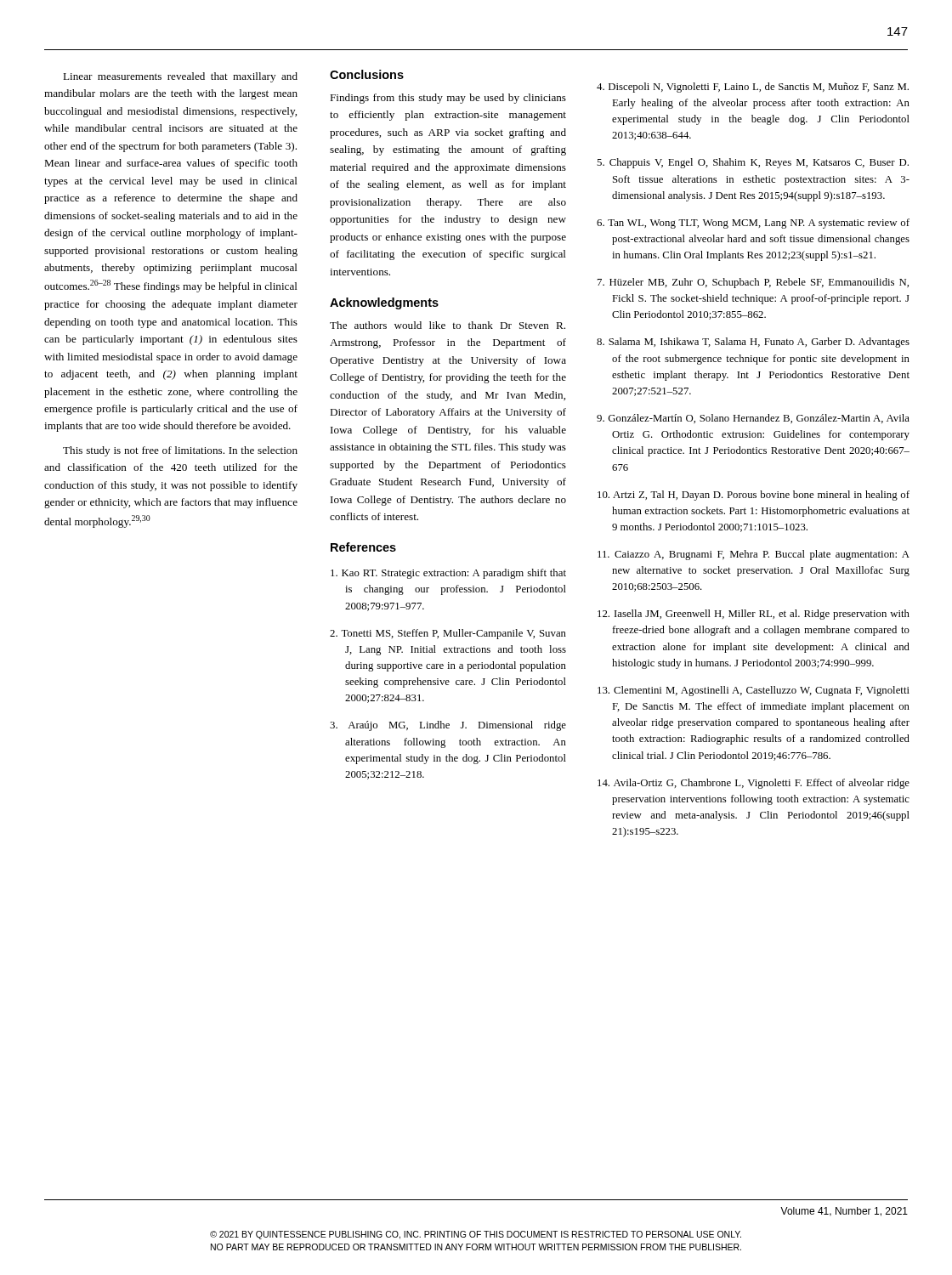Image resolution: width=952 pixels, height=1275 pixels.
Task: Find the list item containing "6. Tan WL, Wong TLT, Wong MCM,"
Action: pos(753,239)
